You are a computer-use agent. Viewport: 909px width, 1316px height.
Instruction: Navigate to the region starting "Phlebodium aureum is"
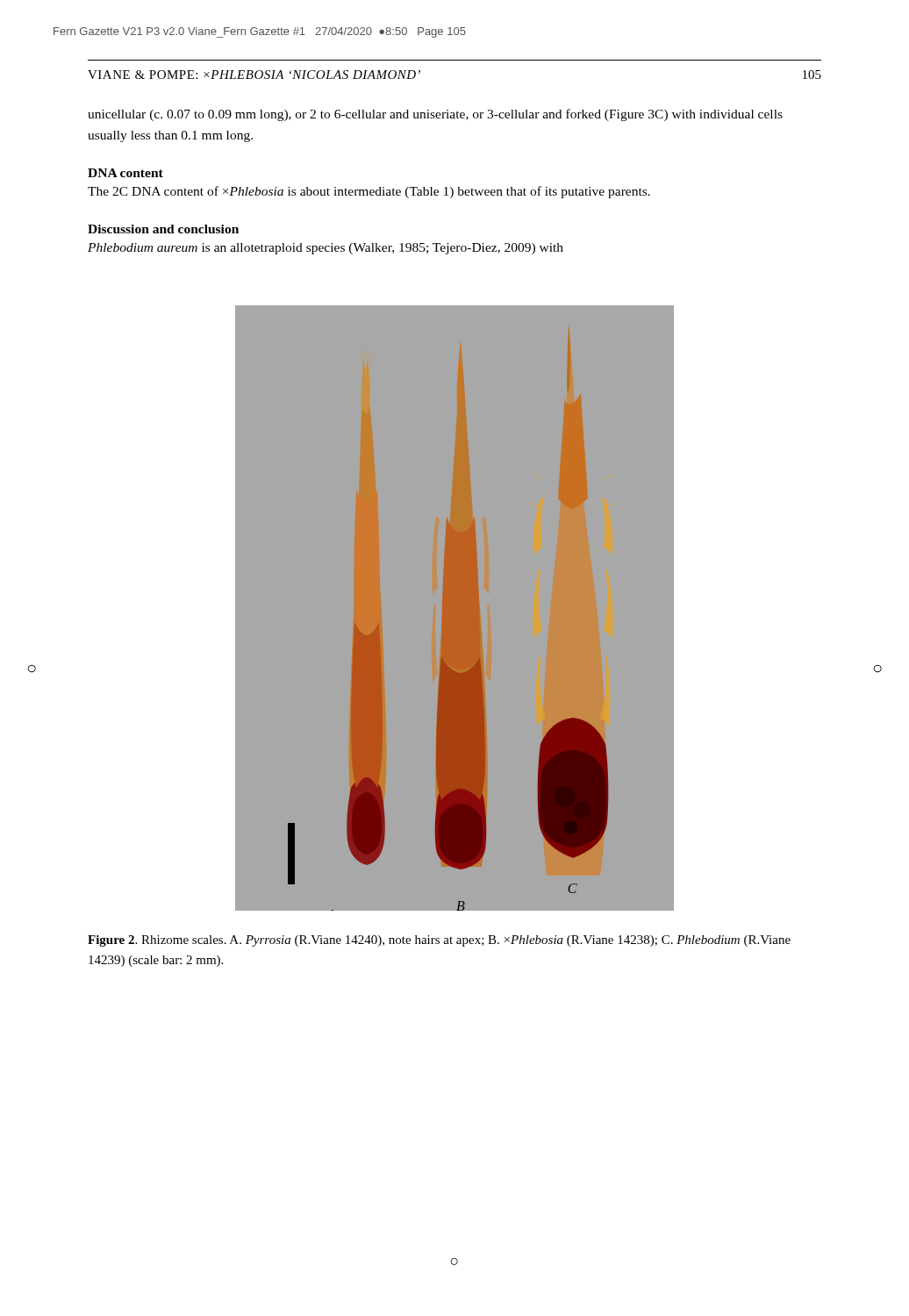pos(326,247)
